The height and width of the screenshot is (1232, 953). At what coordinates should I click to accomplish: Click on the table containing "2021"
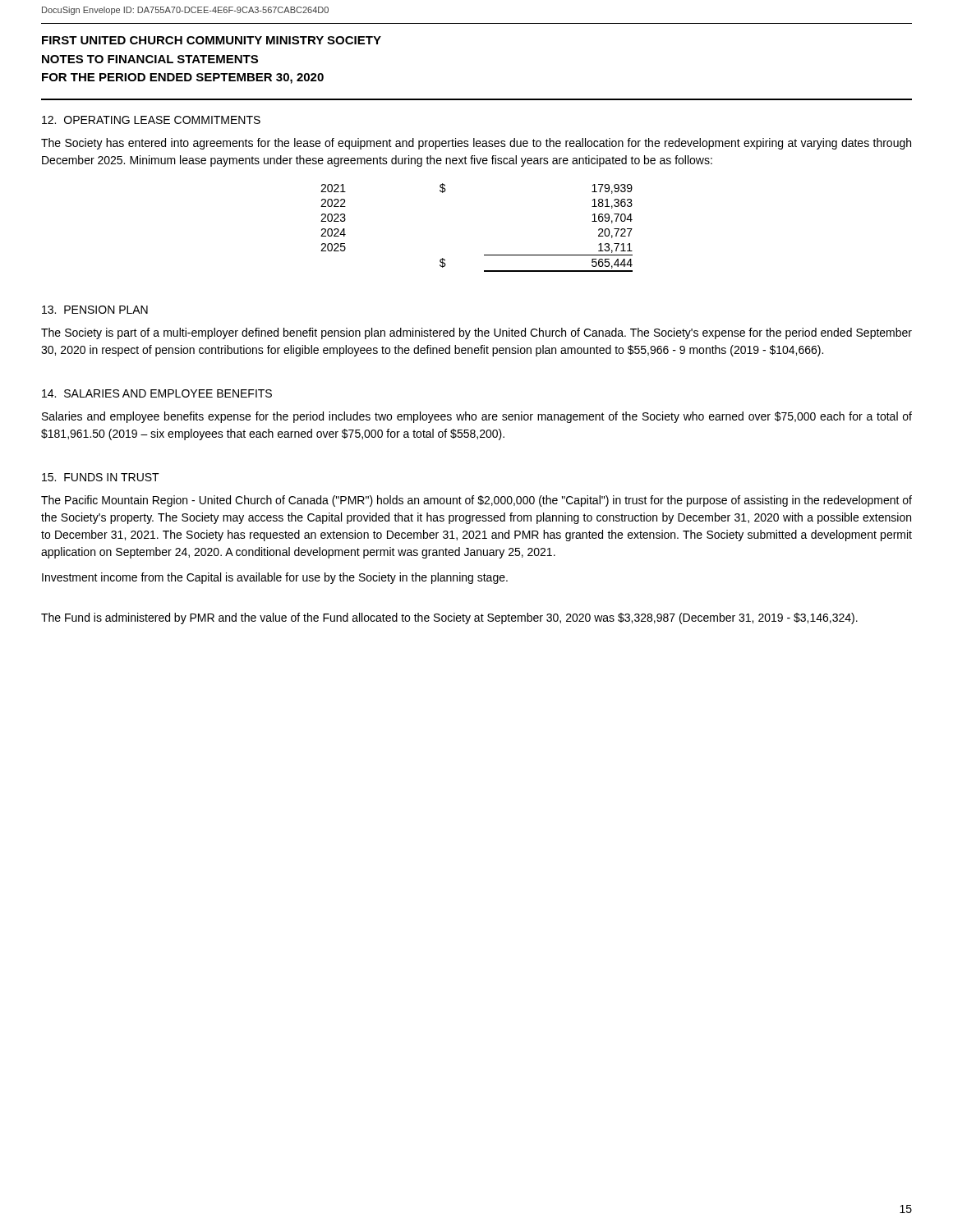(476, 226)
